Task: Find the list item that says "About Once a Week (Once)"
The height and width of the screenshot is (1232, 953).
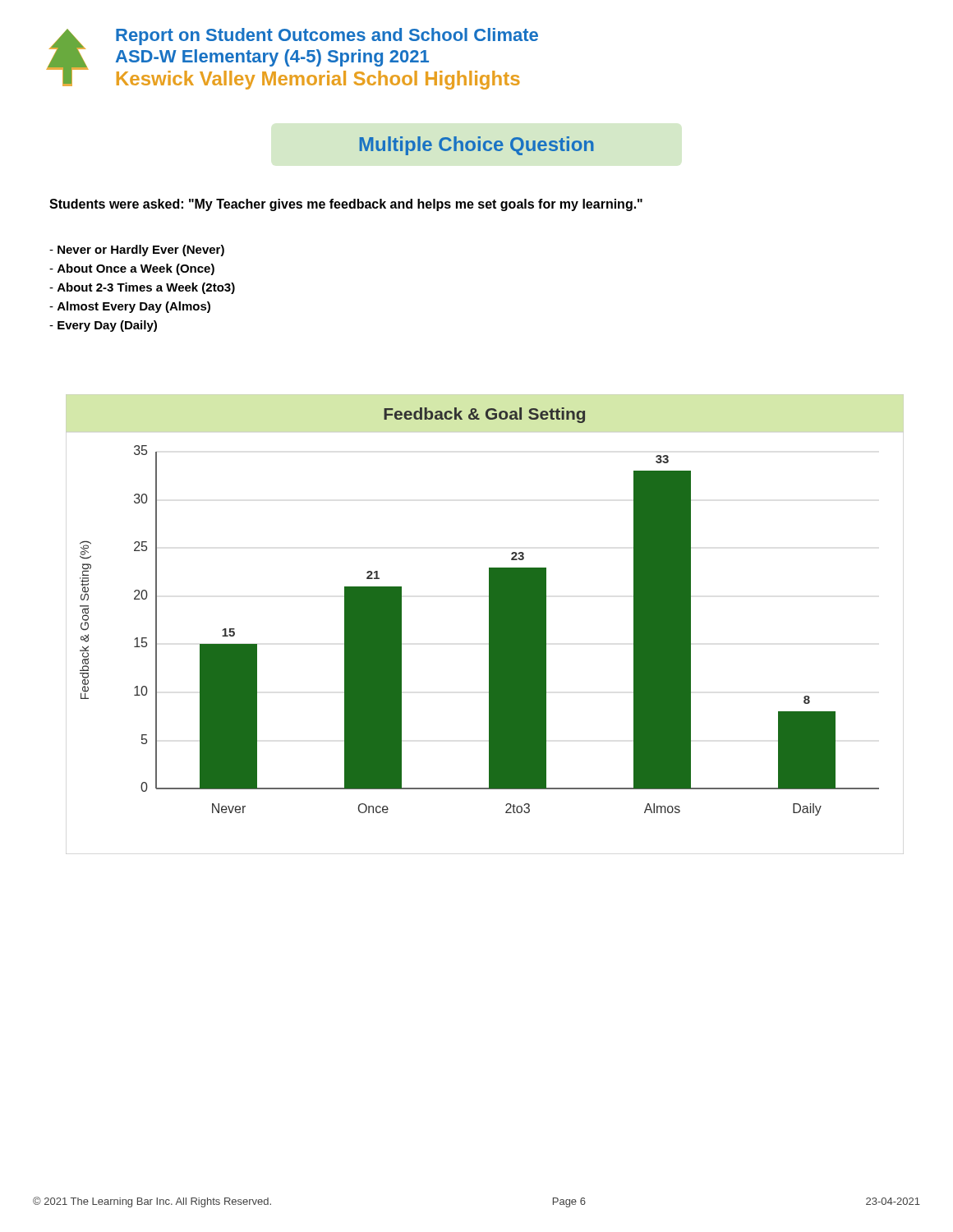Action: (x=132, y=268)
